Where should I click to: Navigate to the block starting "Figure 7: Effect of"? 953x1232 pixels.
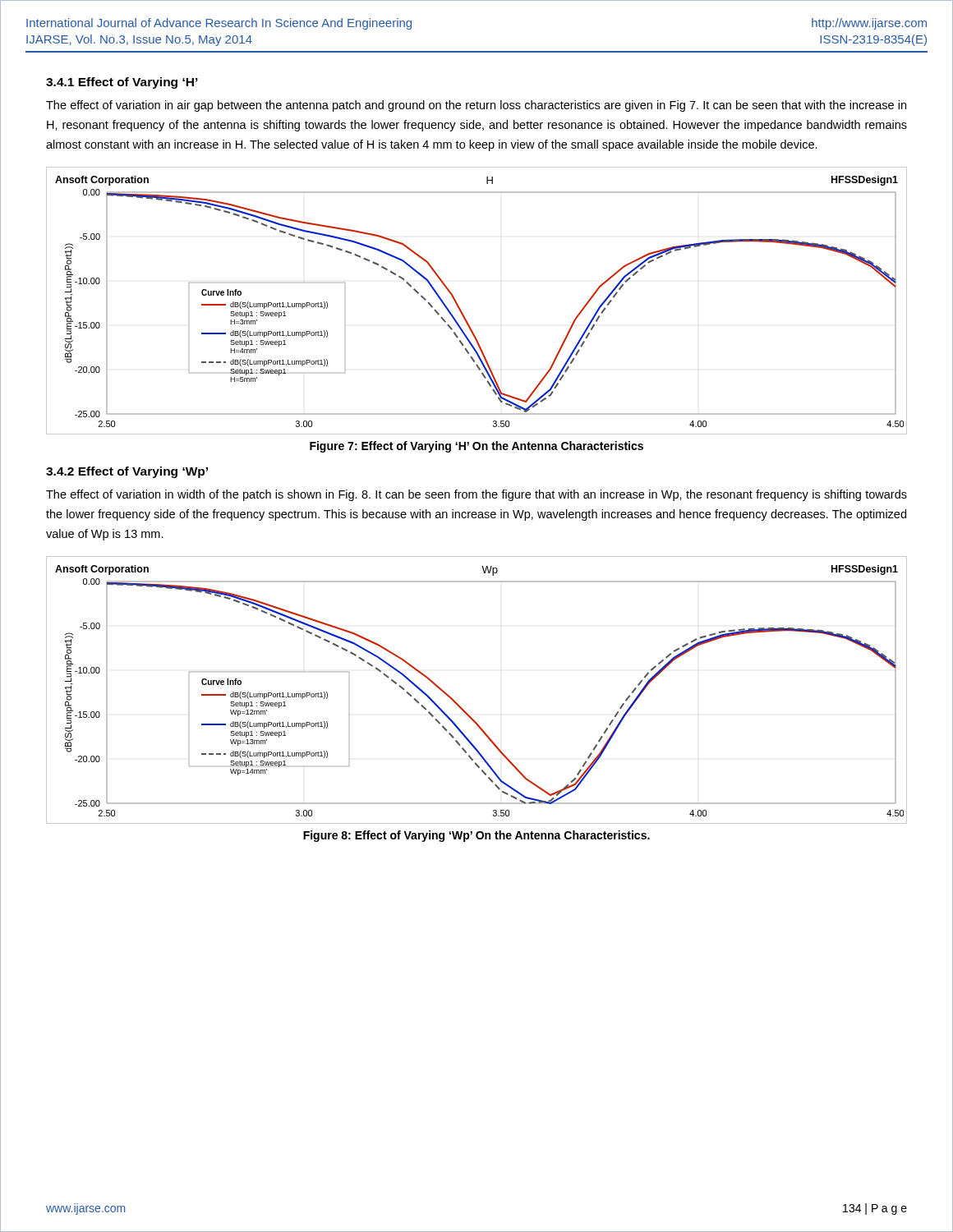tap(476, 446)
